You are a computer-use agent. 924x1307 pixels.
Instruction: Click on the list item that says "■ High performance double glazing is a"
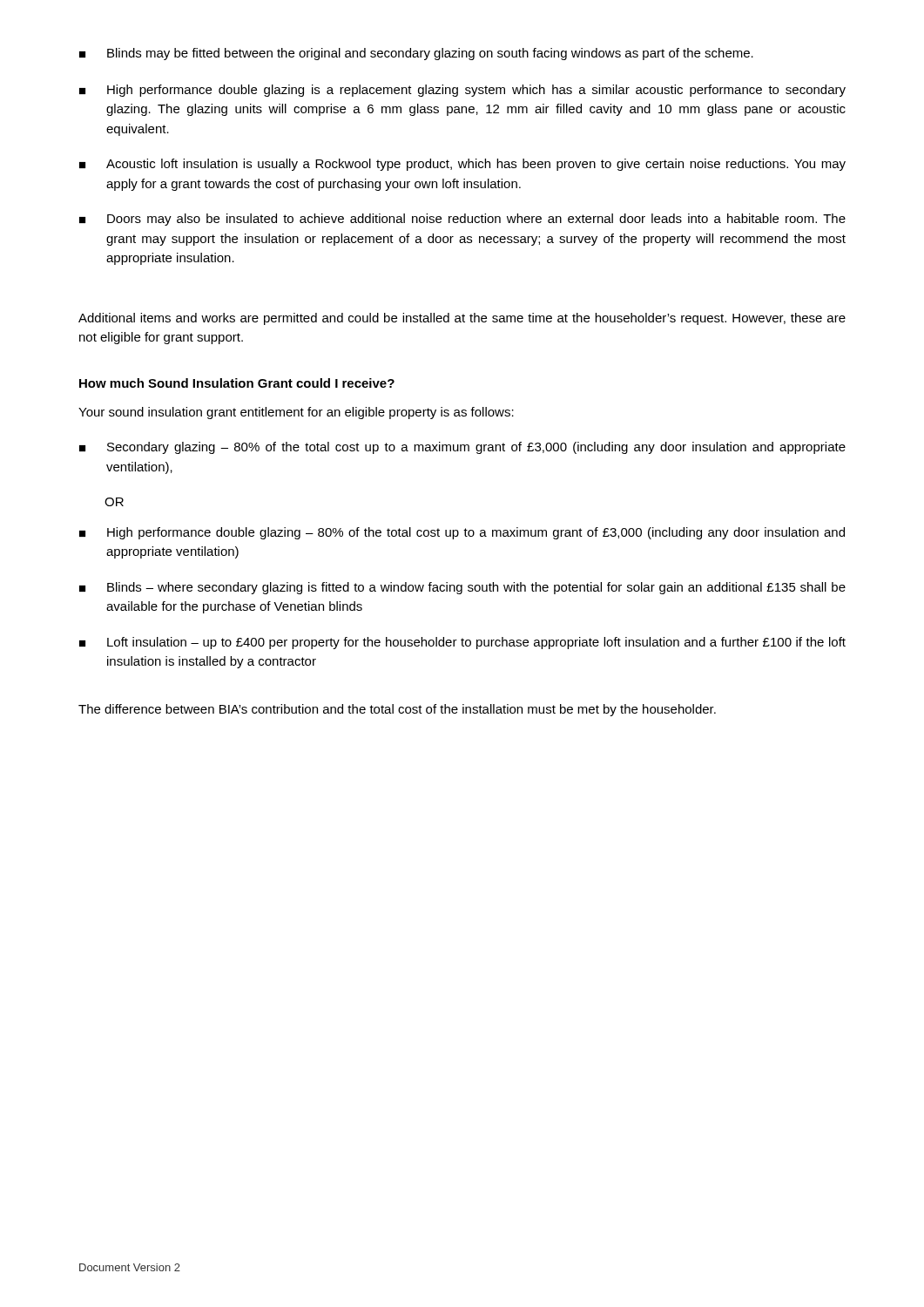(462, 109)
